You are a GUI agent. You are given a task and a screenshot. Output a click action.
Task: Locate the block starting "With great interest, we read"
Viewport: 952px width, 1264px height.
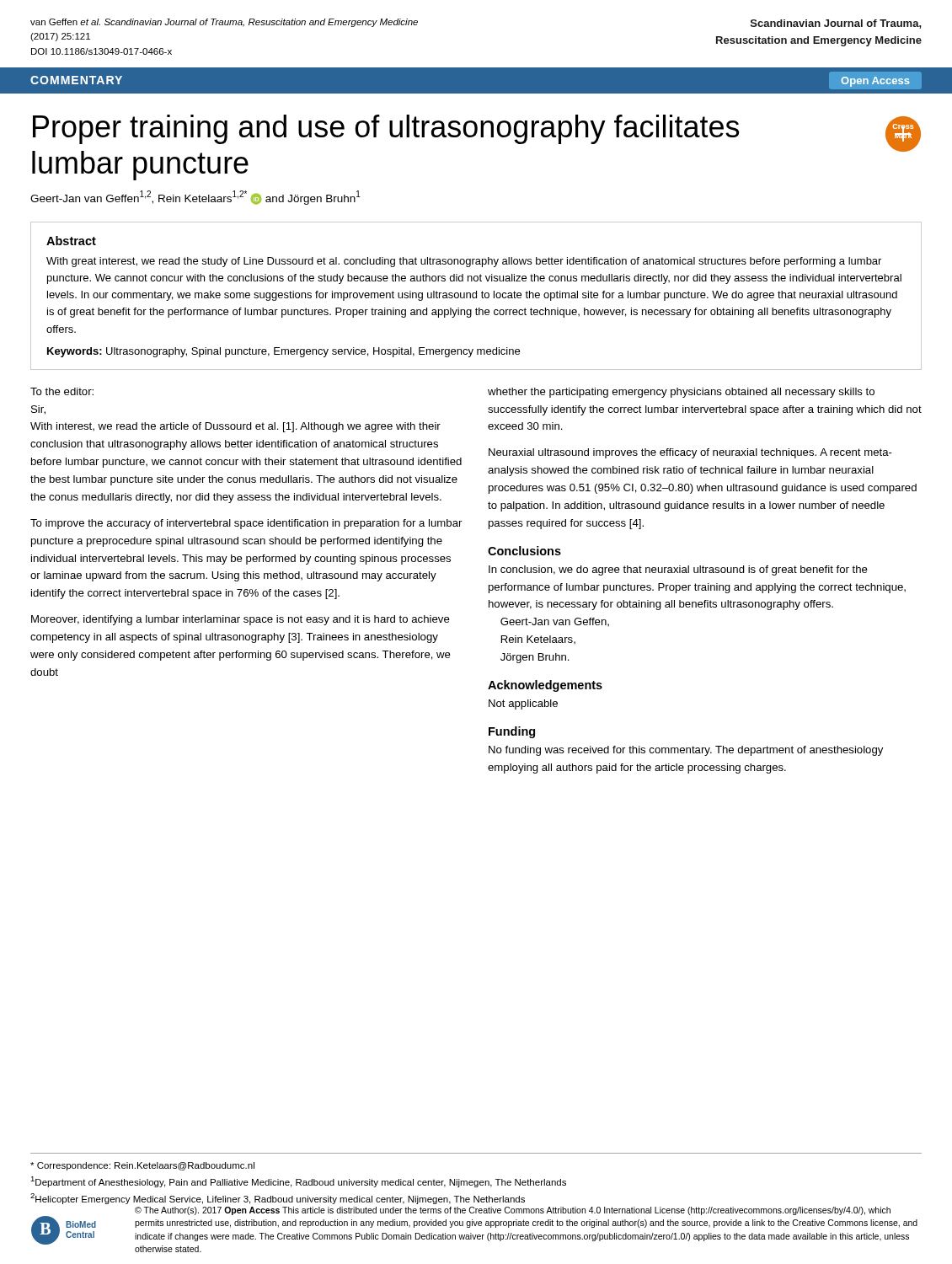click(474, 295)
